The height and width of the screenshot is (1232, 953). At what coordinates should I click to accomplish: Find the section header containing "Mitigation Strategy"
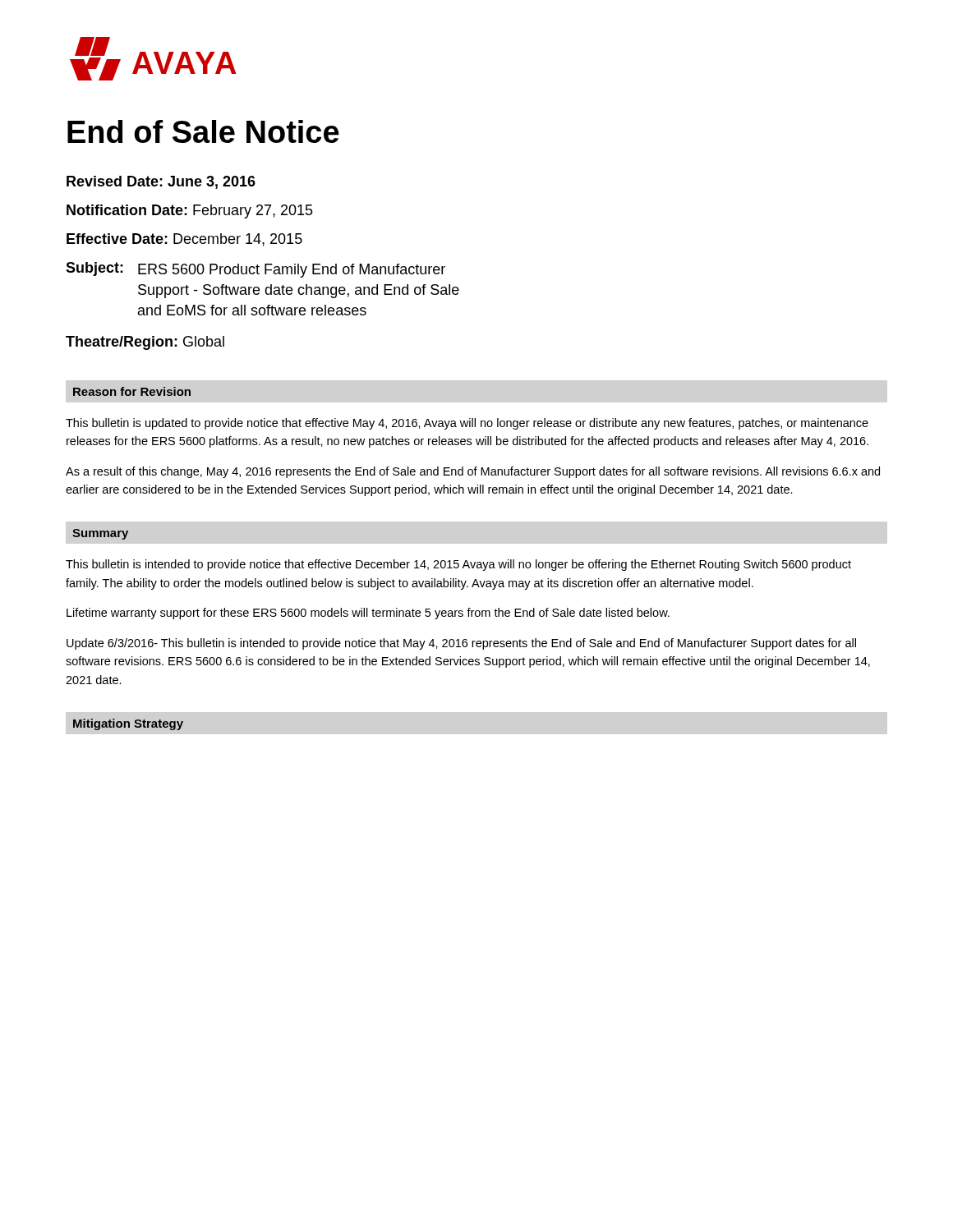click(128, 723)
